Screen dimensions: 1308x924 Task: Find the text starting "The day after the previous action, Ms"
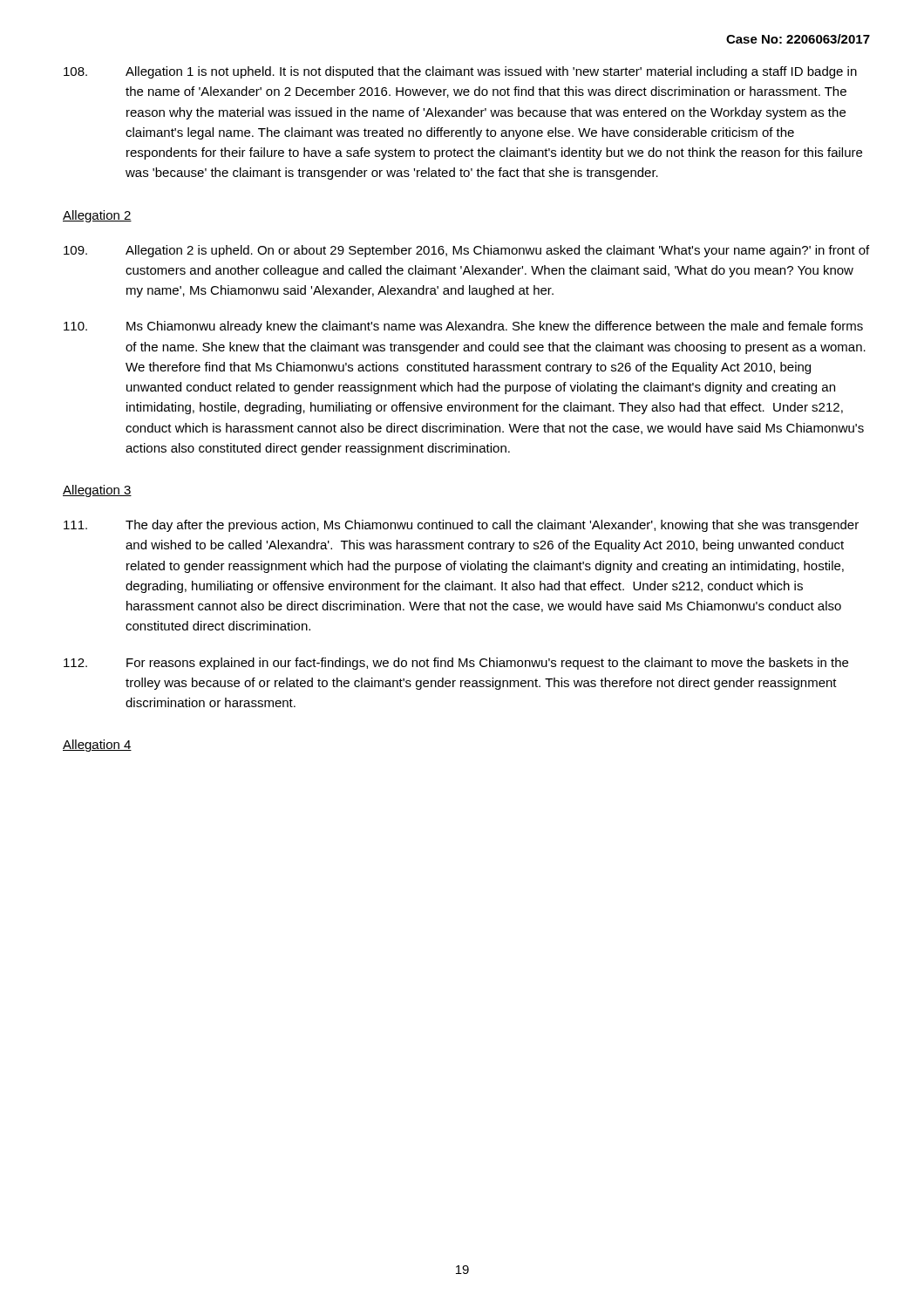point(466,575)
